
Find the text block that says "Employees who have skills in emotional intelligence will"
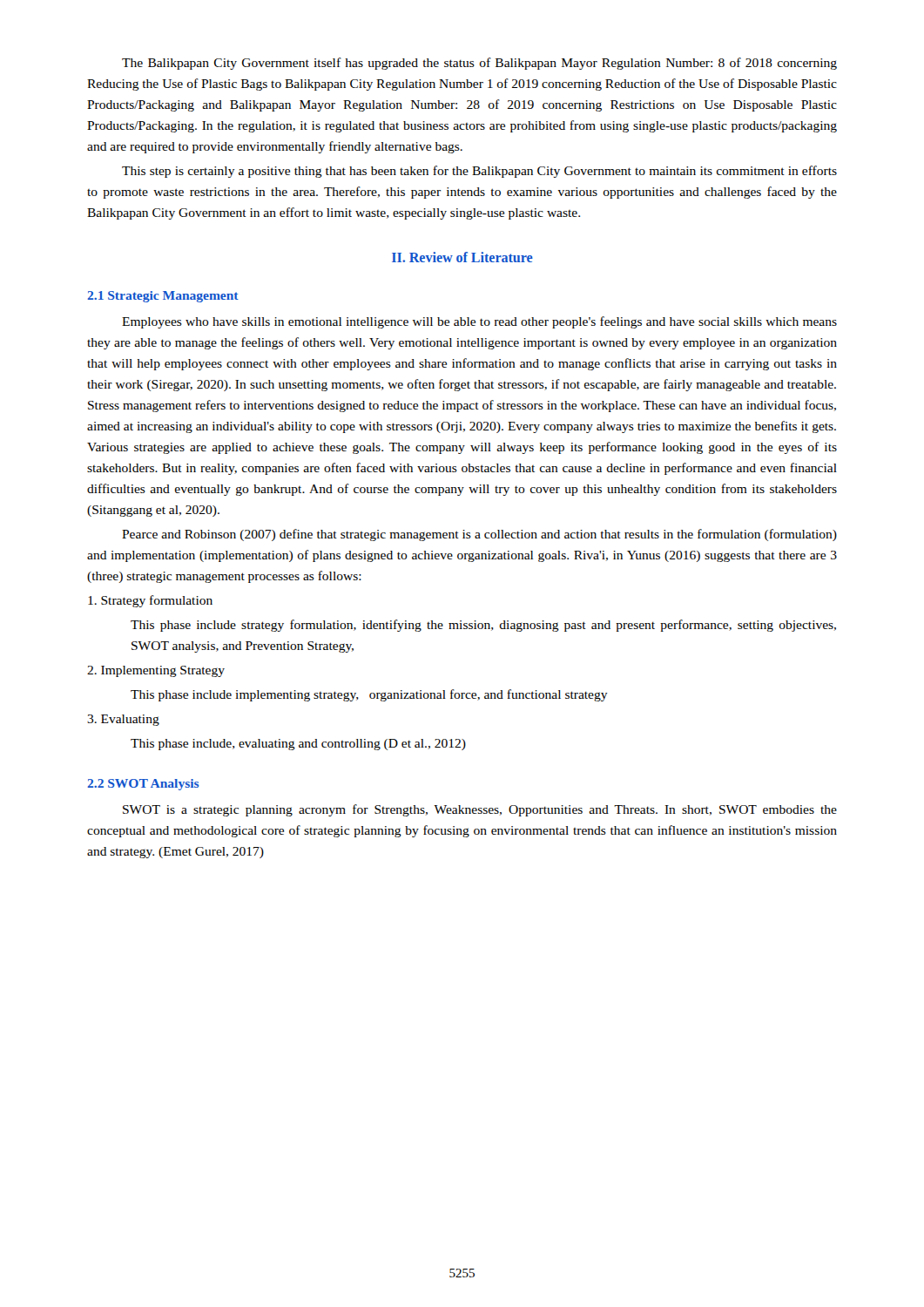462,416
